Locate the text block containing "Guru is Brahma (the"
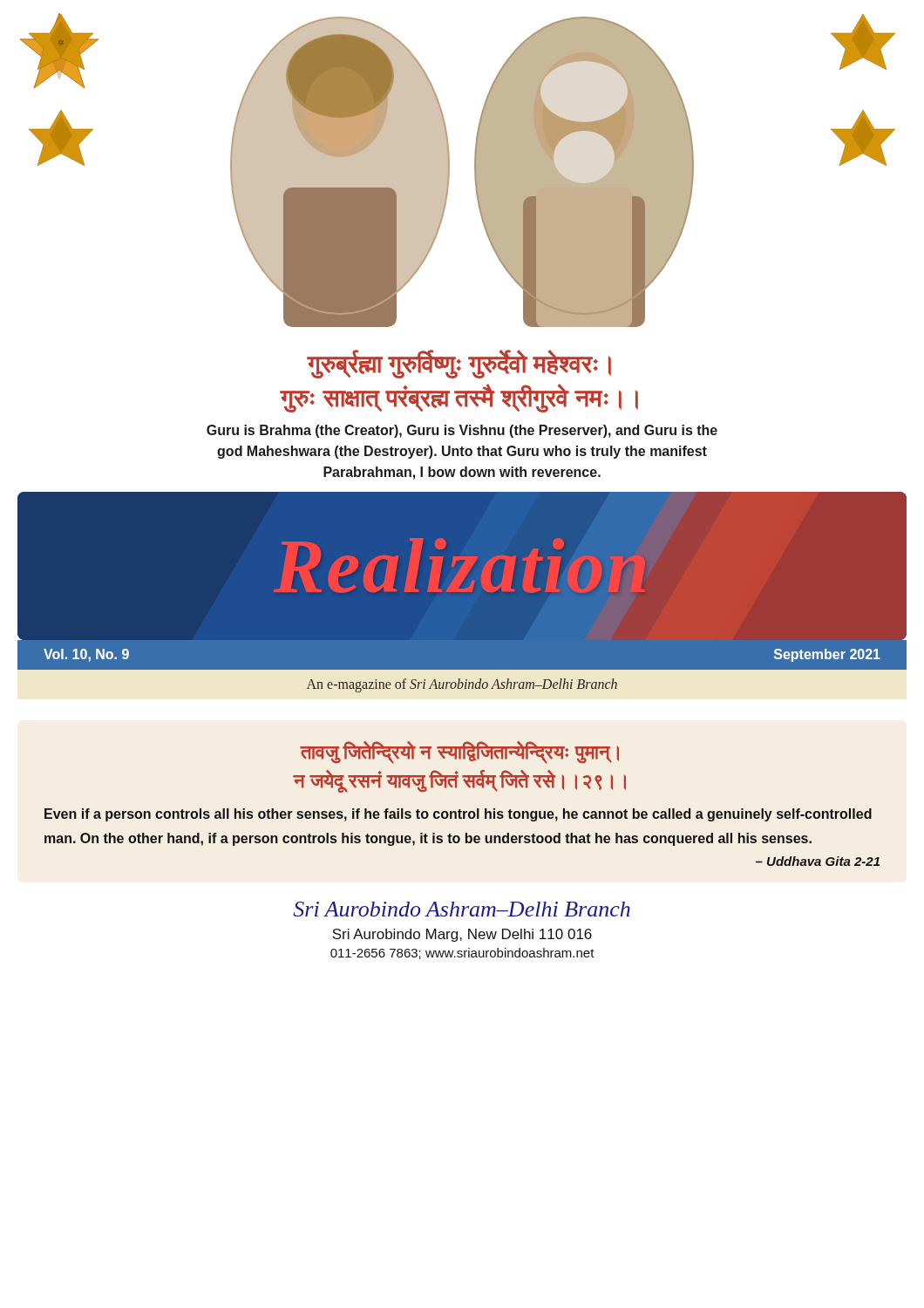This screenshot has width=924, height=1308. (462, 452)
